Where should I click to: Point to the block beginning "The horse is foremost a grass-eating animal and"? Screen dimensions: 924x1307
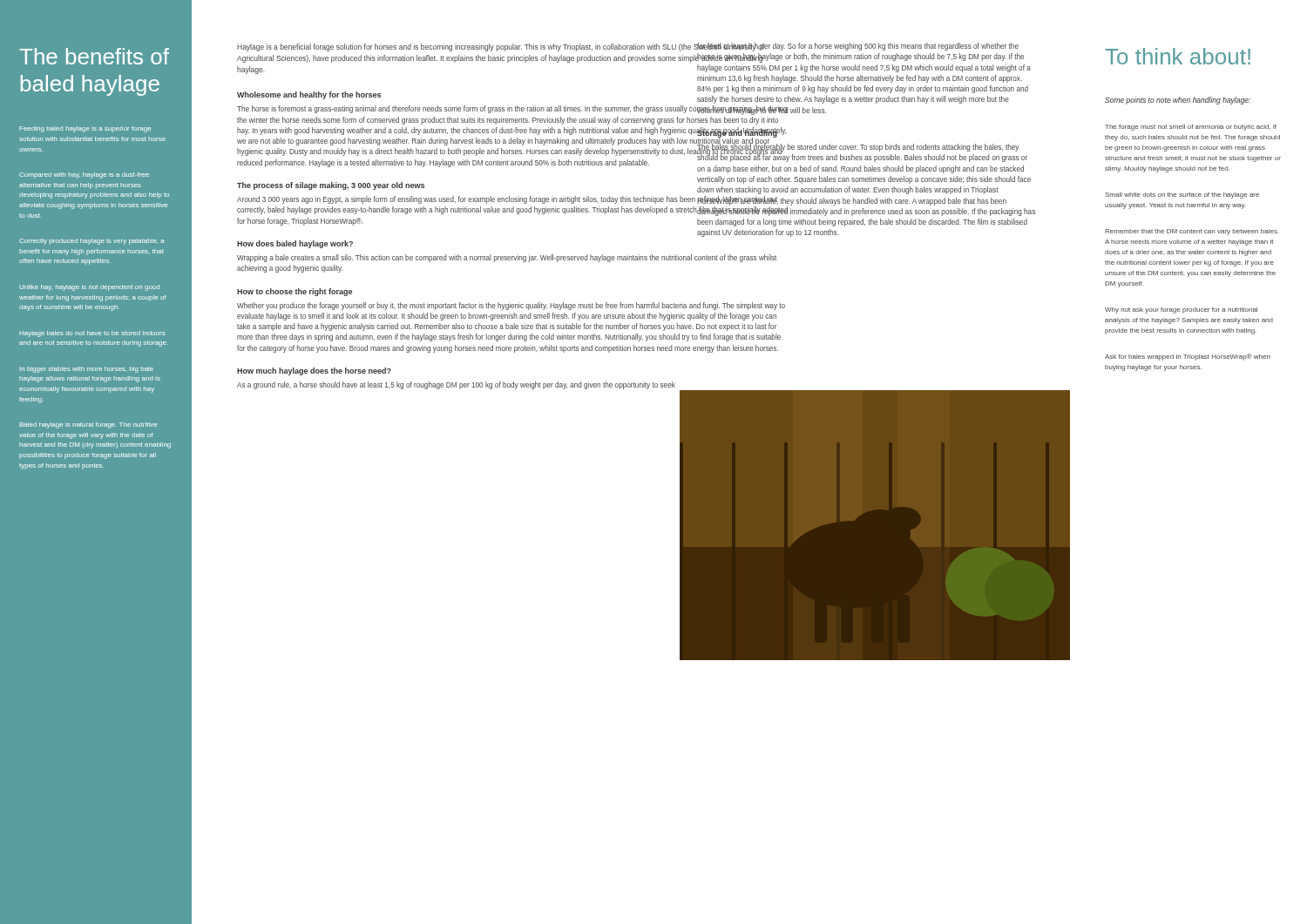512,136
